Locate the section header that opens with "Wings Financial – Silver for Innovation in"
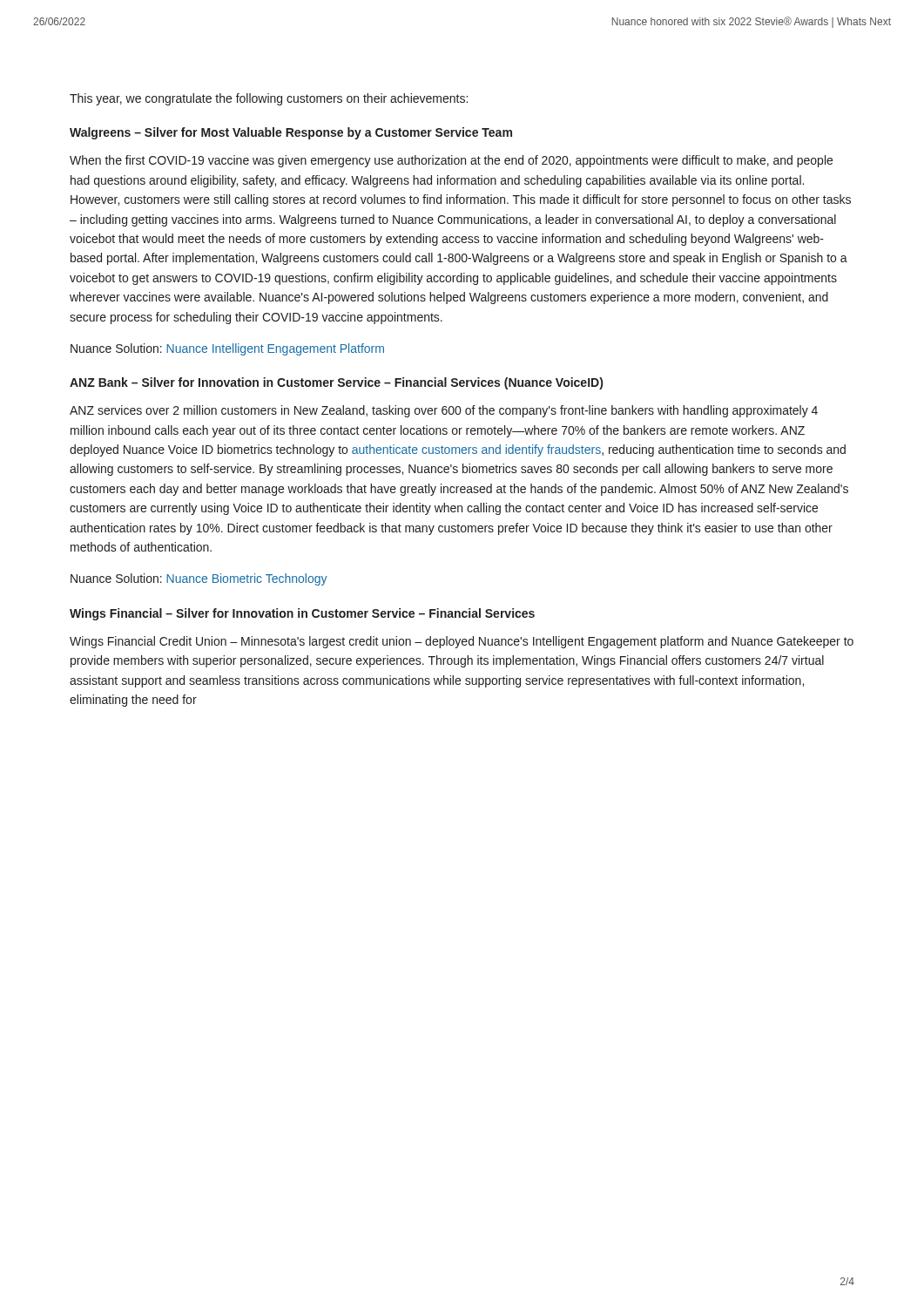Viewport: 924px width, 1307px height. click(302, 613)
